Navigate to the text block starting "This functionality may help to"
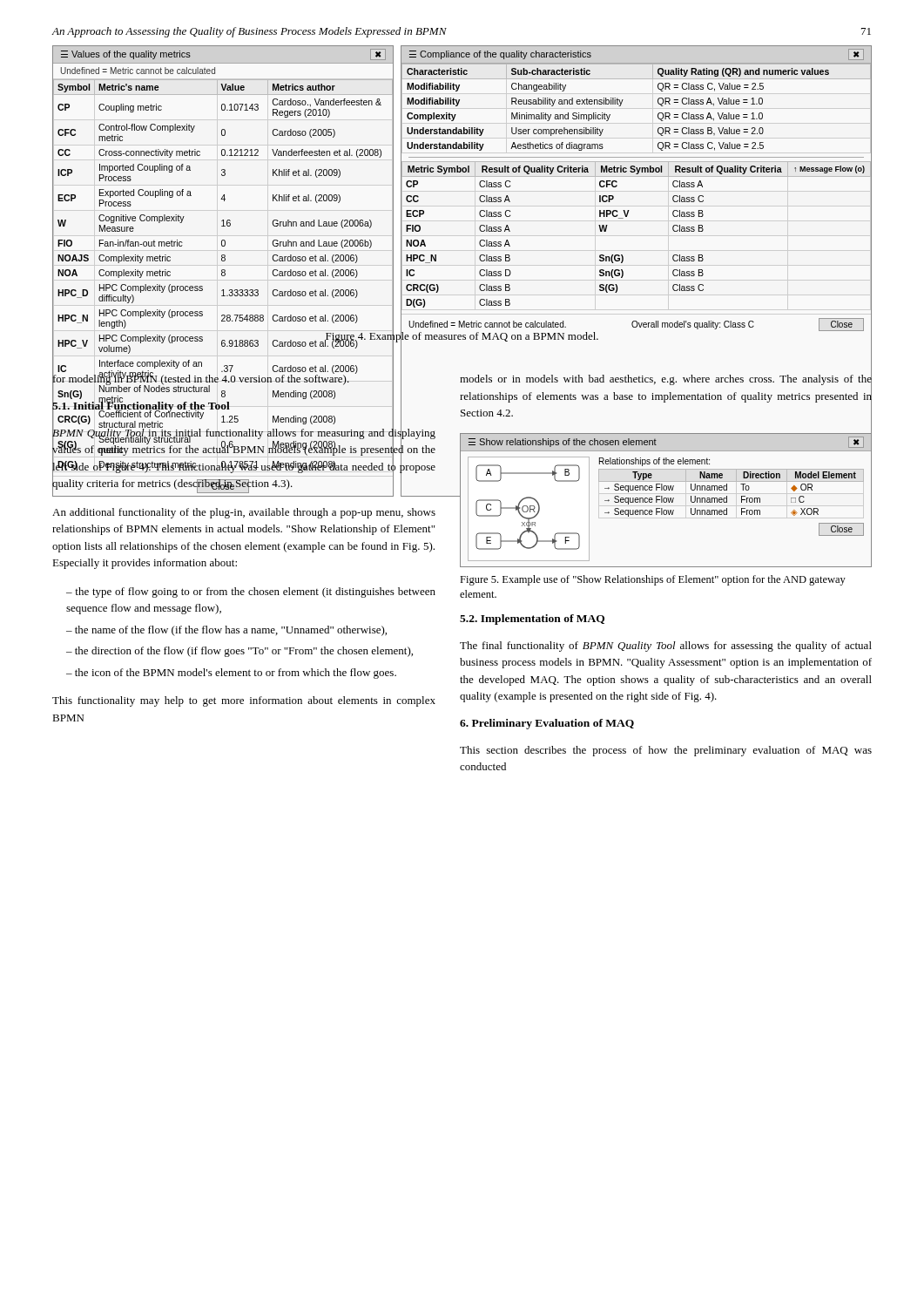The image size is (924, 1307). click(x=244, y=709)
